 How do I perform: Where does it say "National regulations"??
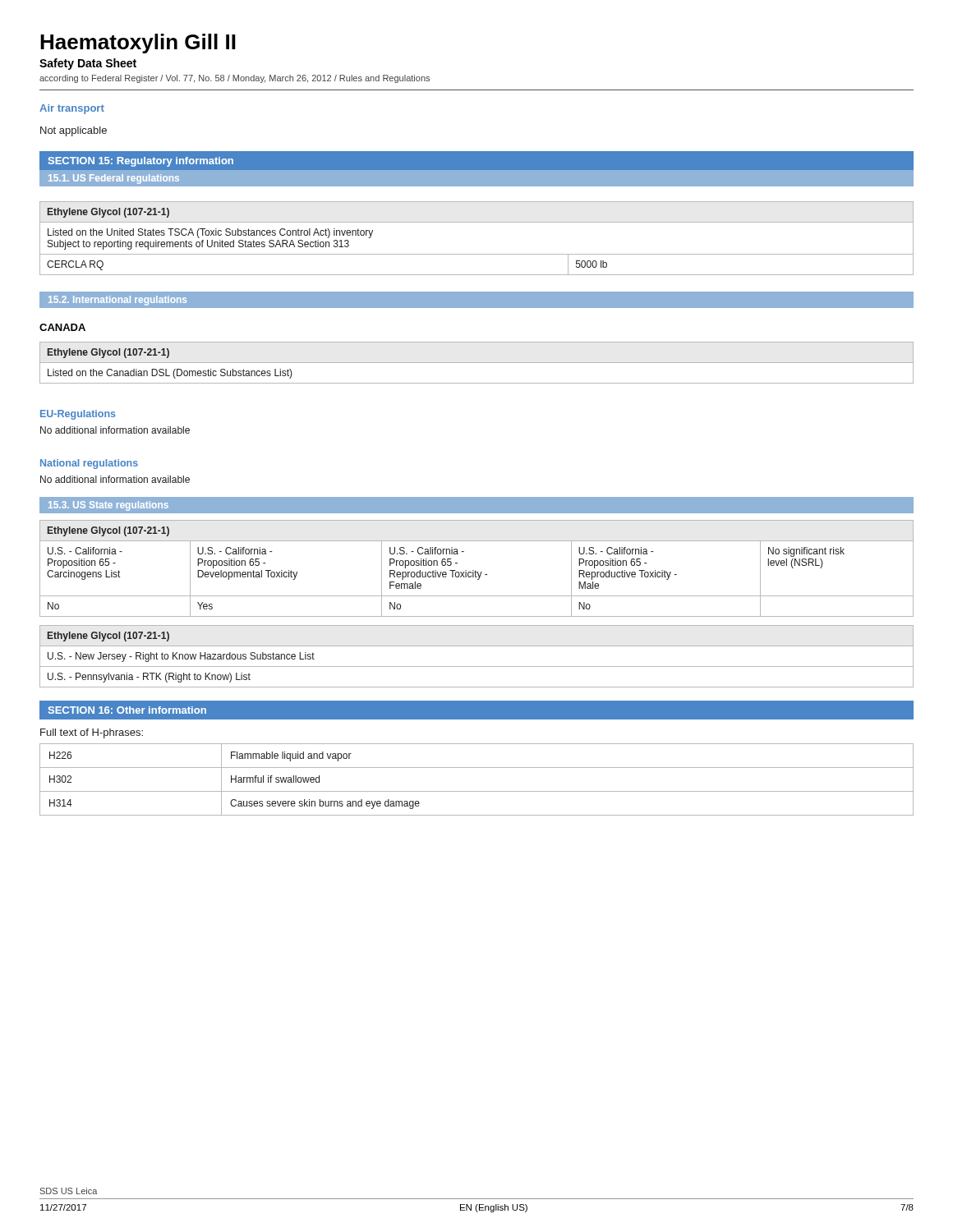point(89,463)
